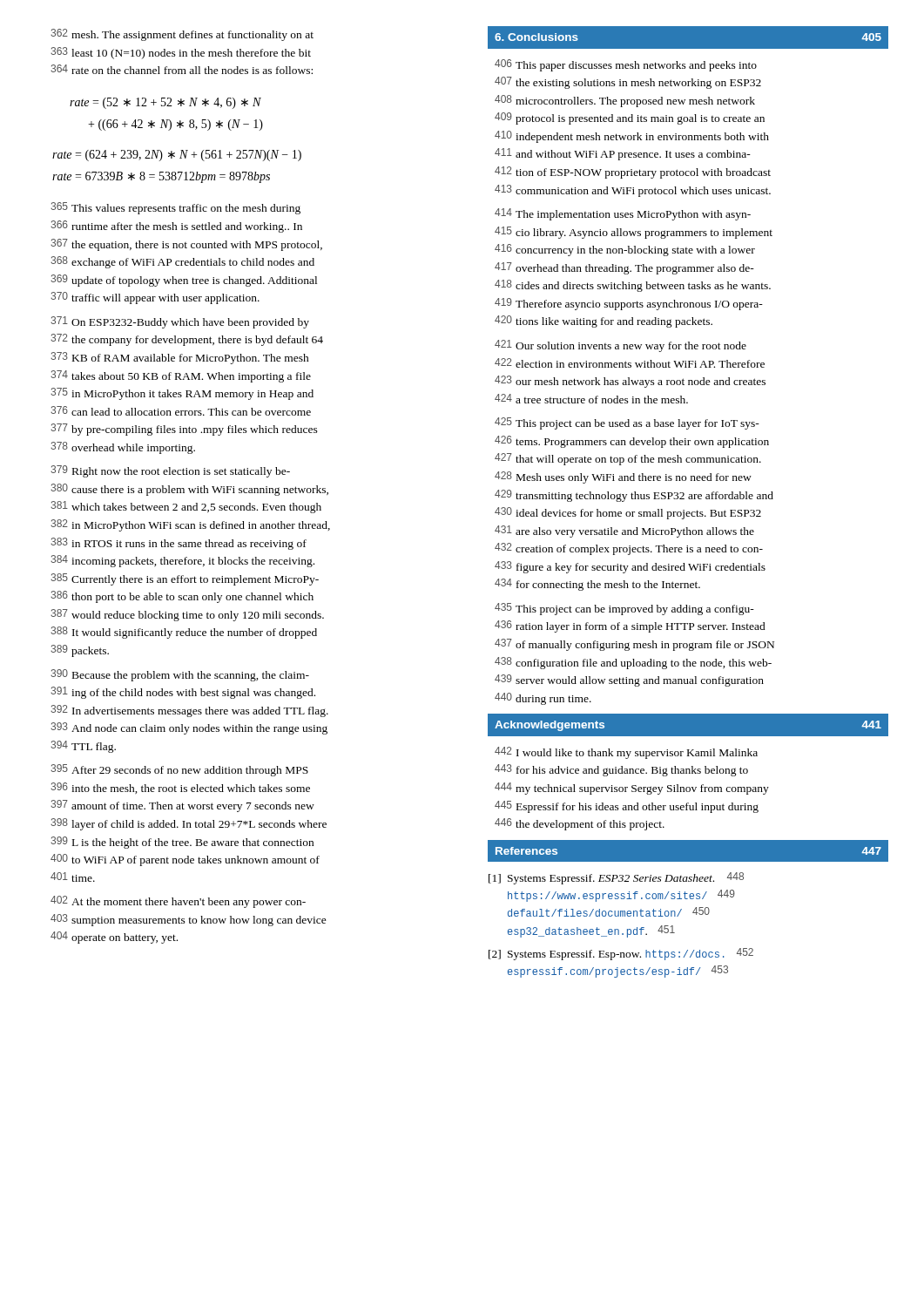Locate the formula that opens with "rate = (52 ∗ 12 + 52 ∗"
924x1307 pixels.
(x=166, y=113)
